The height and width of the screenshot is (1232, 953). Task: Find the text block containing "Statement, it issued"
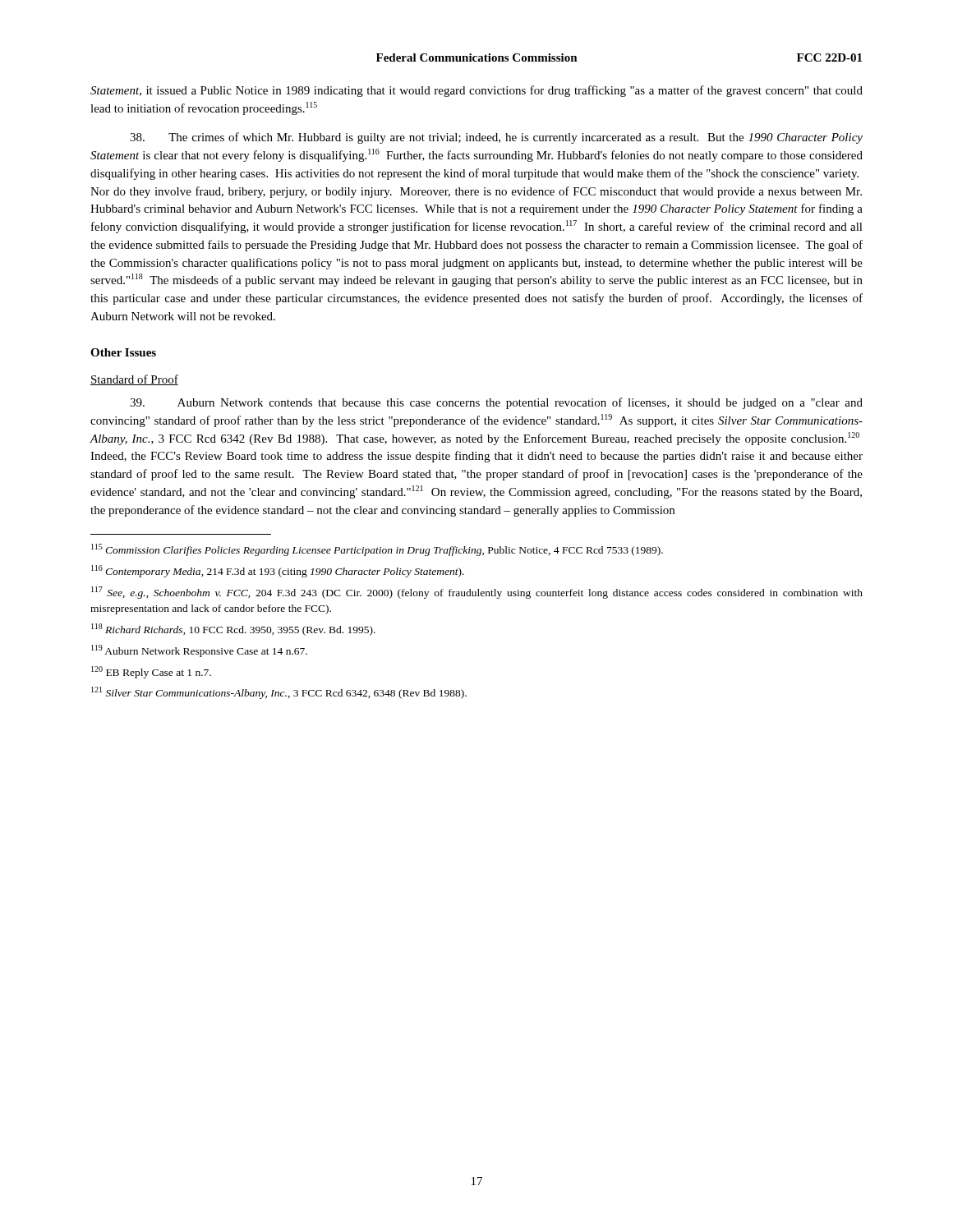pyautogui.click(x=476, y=99)
